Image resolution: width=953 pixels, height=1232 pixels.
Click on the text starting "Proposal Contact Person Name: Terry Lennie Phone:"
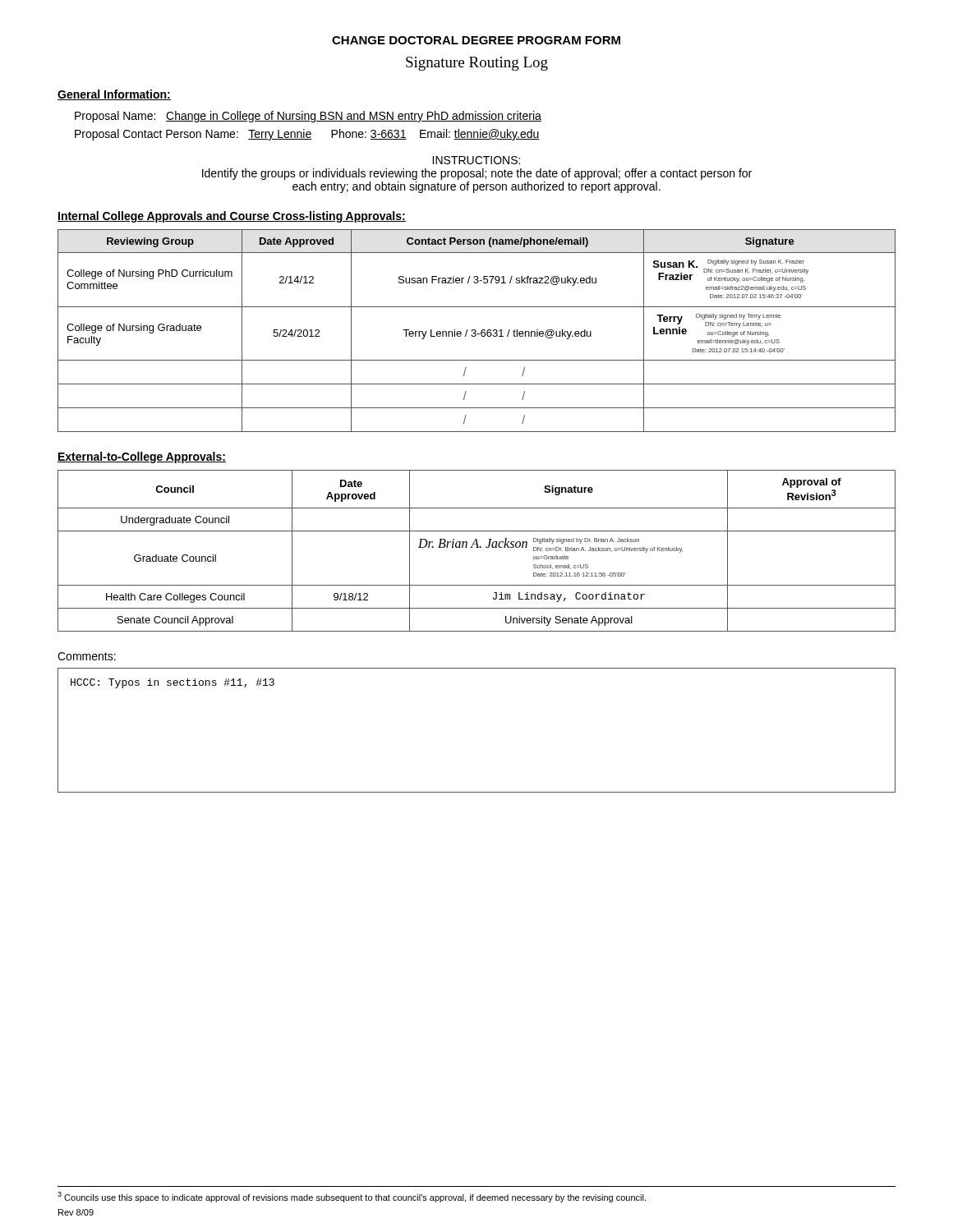(x=307, y=134)
